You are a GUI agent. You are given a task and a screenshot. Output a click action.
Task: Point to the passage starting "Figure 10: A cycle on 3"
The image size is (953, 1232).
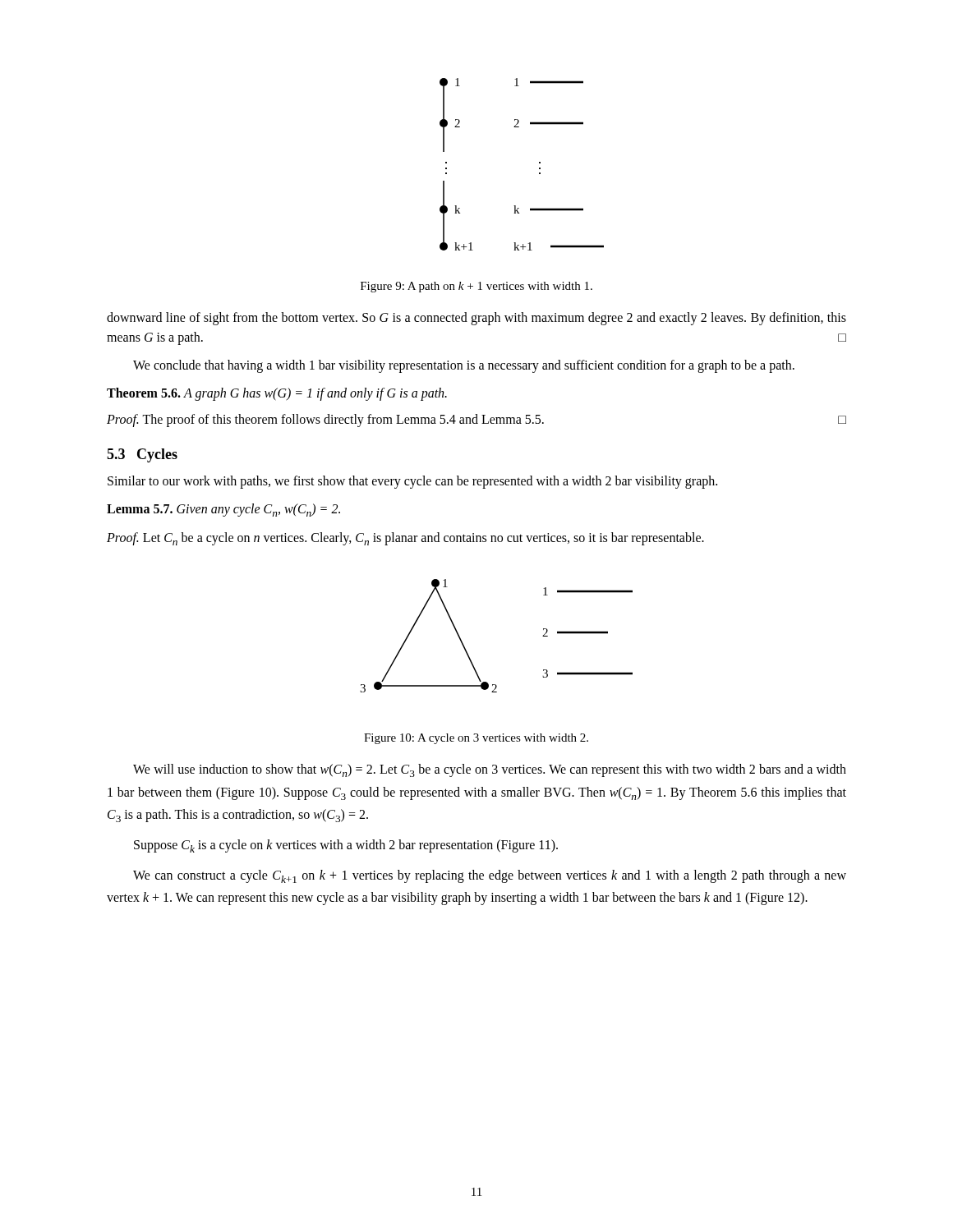[x=476, y=738]
